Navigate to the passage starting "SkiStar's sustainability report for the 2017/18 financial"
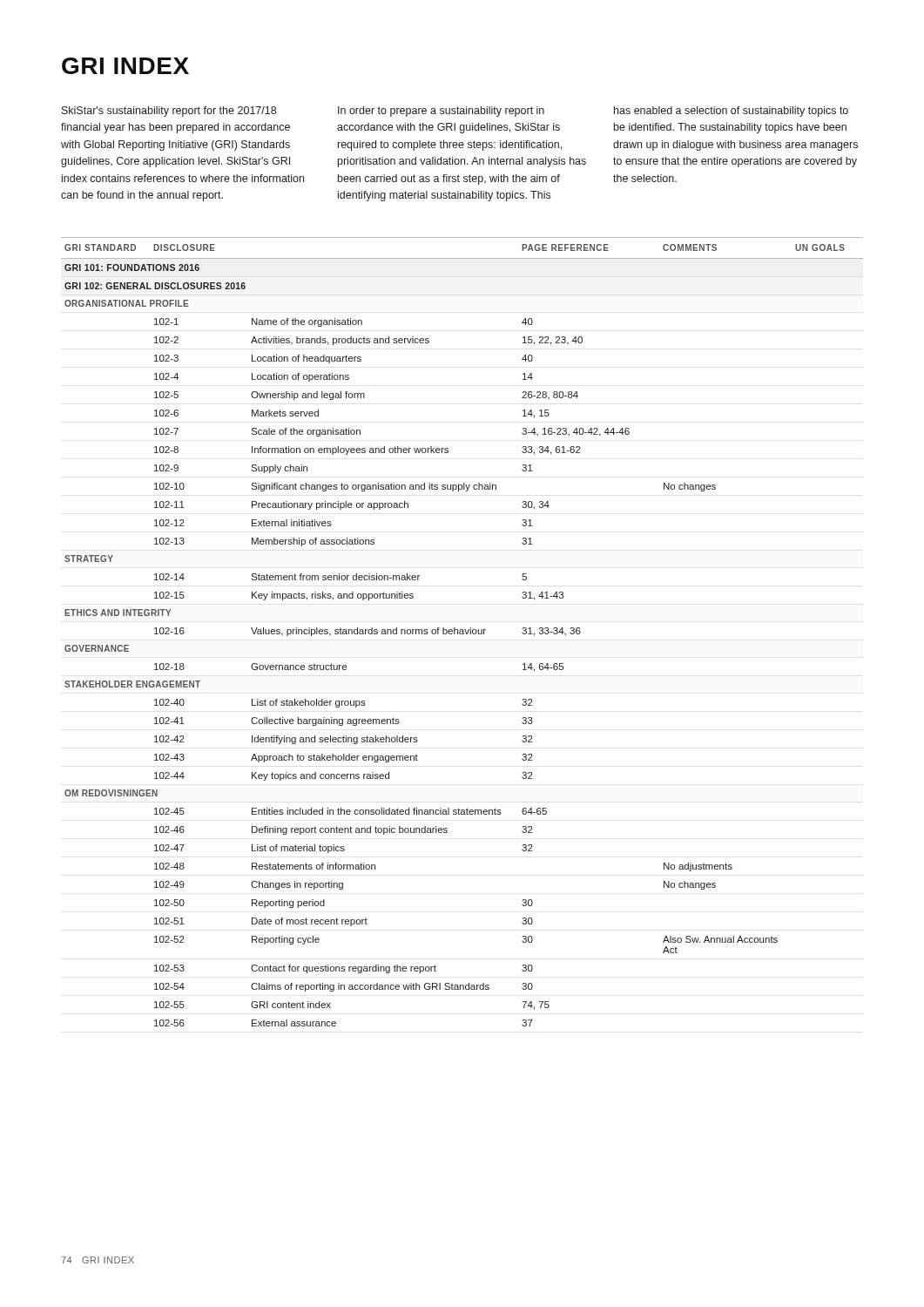 click(x=183, y=153)
